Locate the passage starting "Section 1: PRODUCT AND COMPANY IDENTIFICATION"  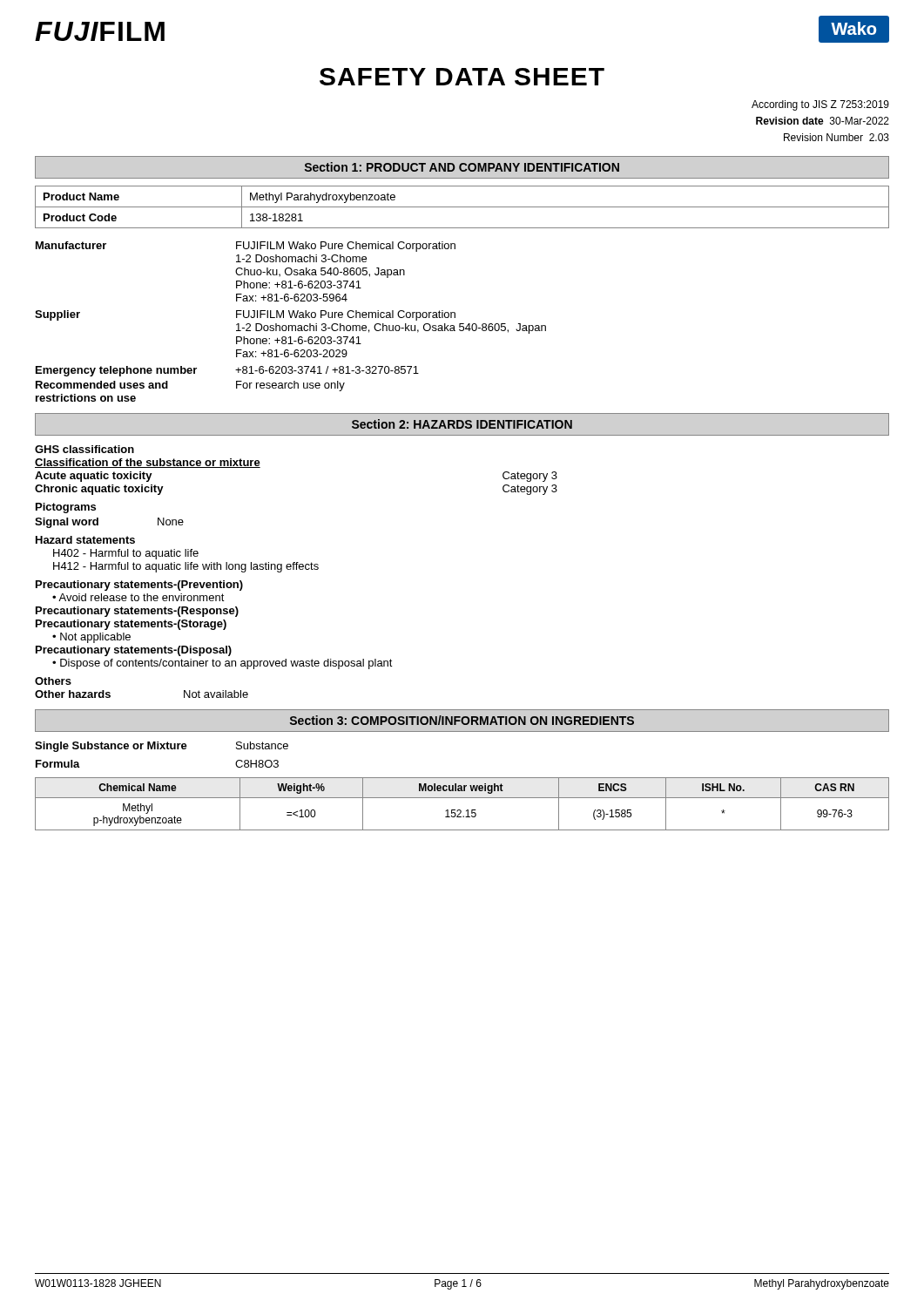pyautogui.click(x=462, y=167)
